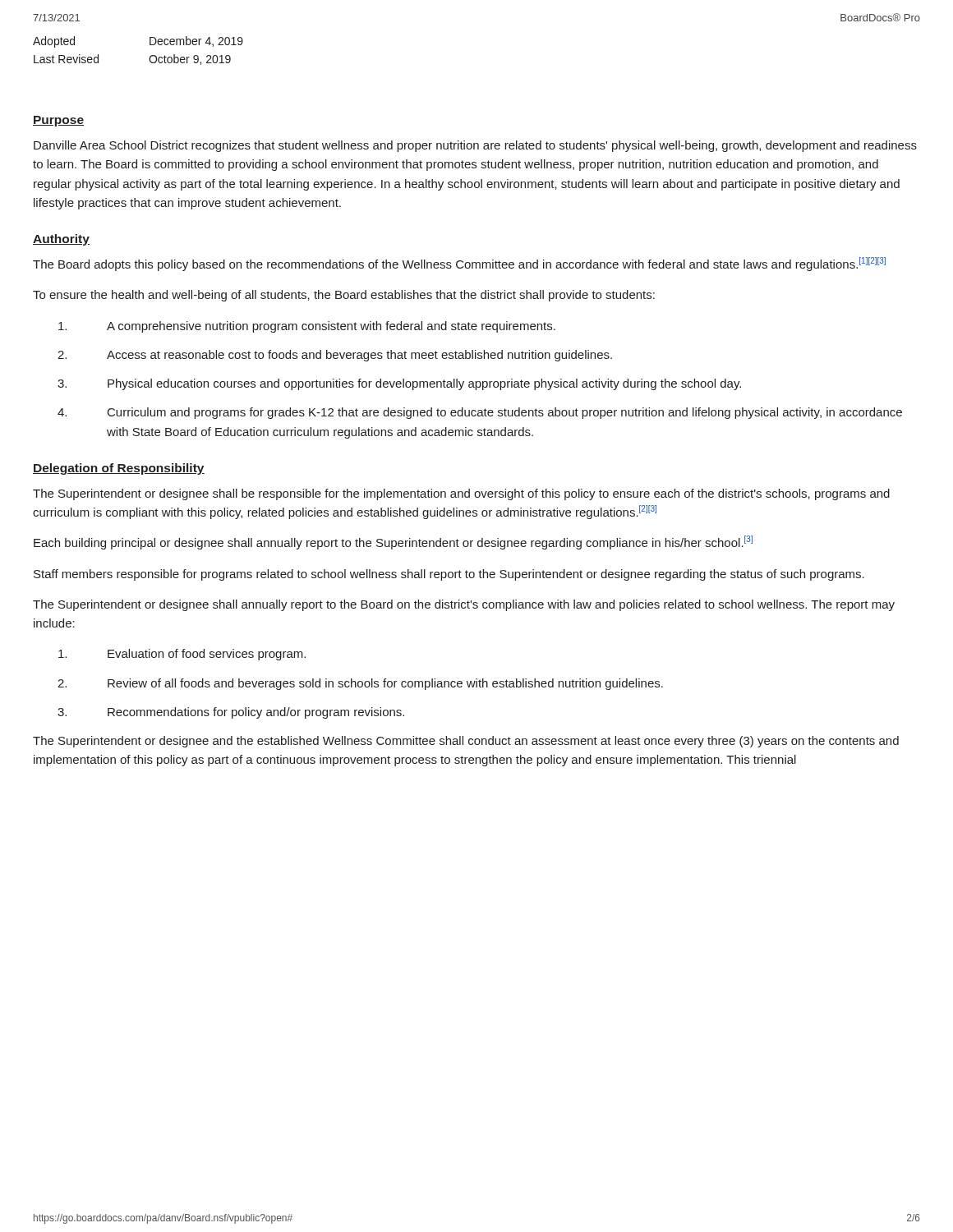Point to the text starting "Delegation of Responsibility"
The height and width of the screenshot is (1232, 953).
pos(119,468)
